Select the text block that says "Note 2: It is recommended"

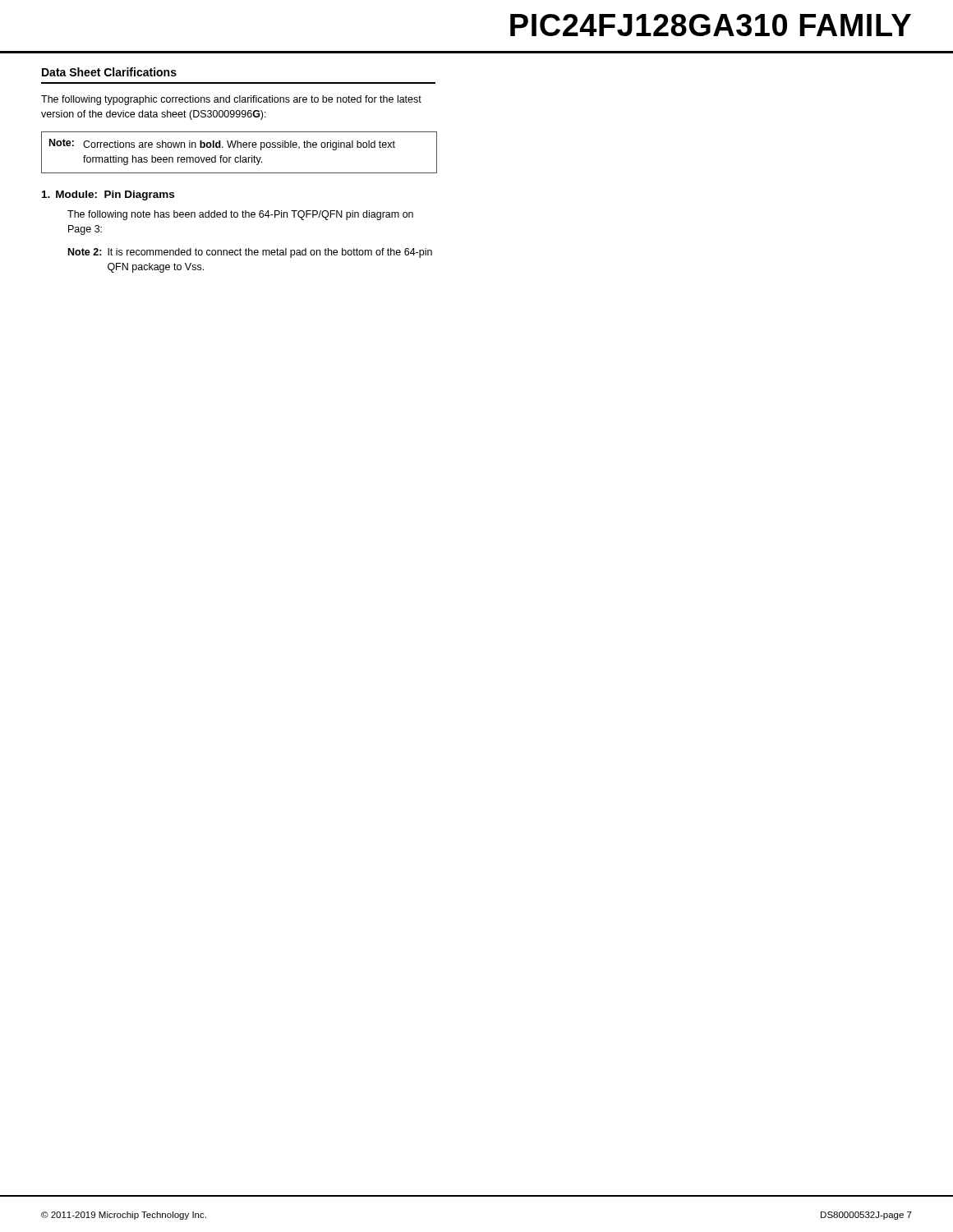click(251, 259)
